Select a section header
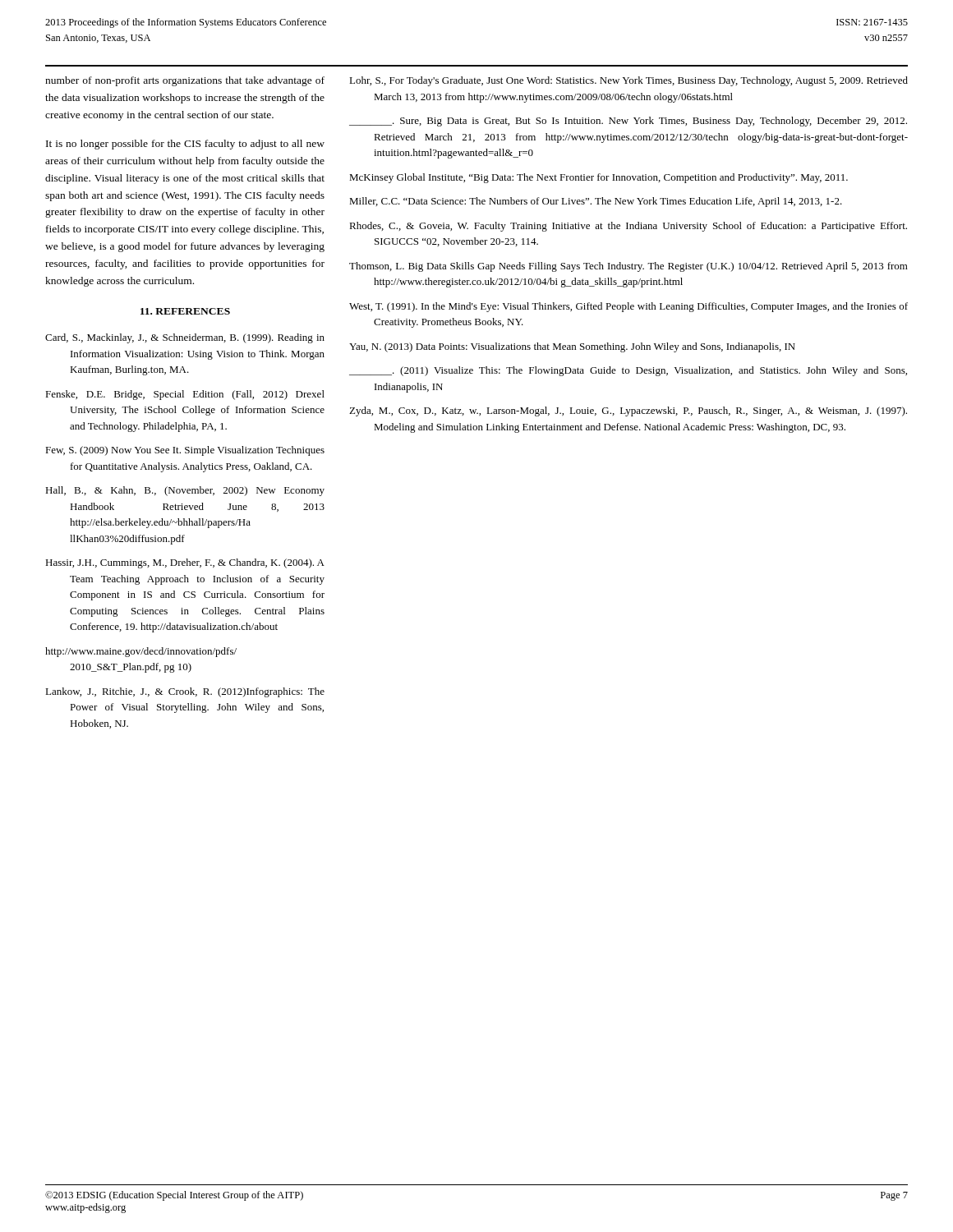Screen dimensions: 1232x953 (185, 311)
